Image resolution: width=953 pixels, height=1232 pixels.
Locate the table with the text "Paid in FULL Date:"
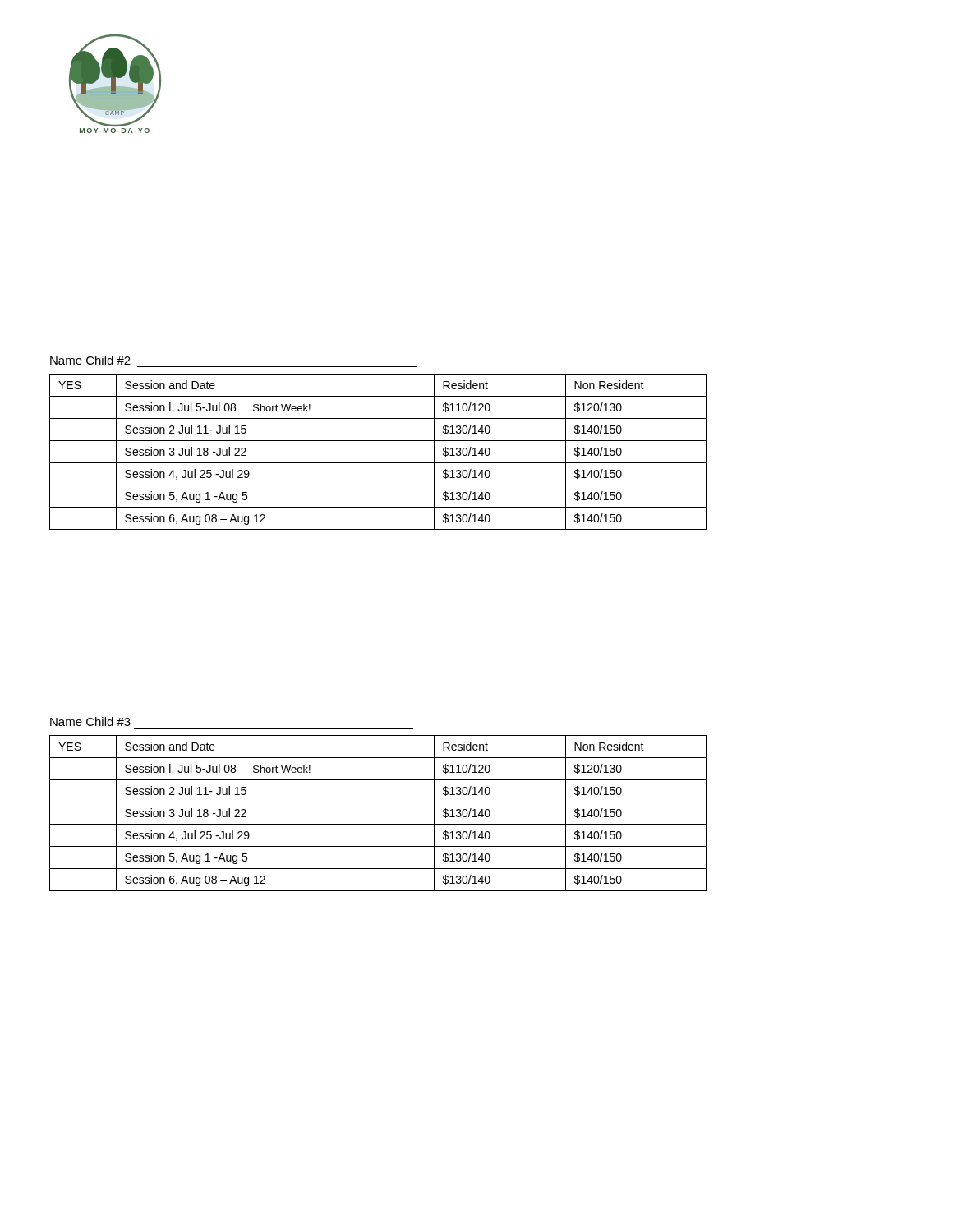click(378, 1081)
